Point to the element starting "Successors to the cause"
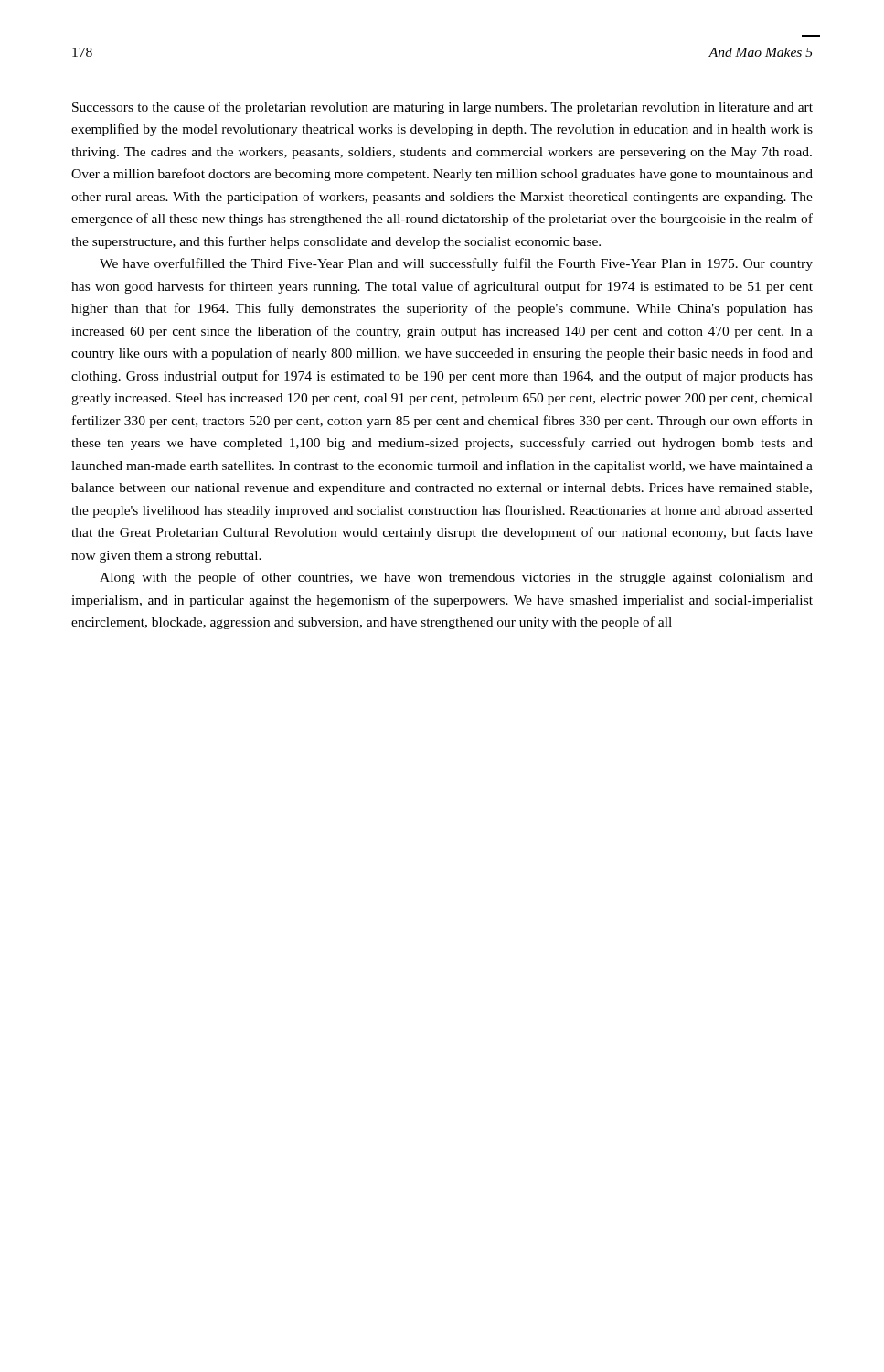 442,365
